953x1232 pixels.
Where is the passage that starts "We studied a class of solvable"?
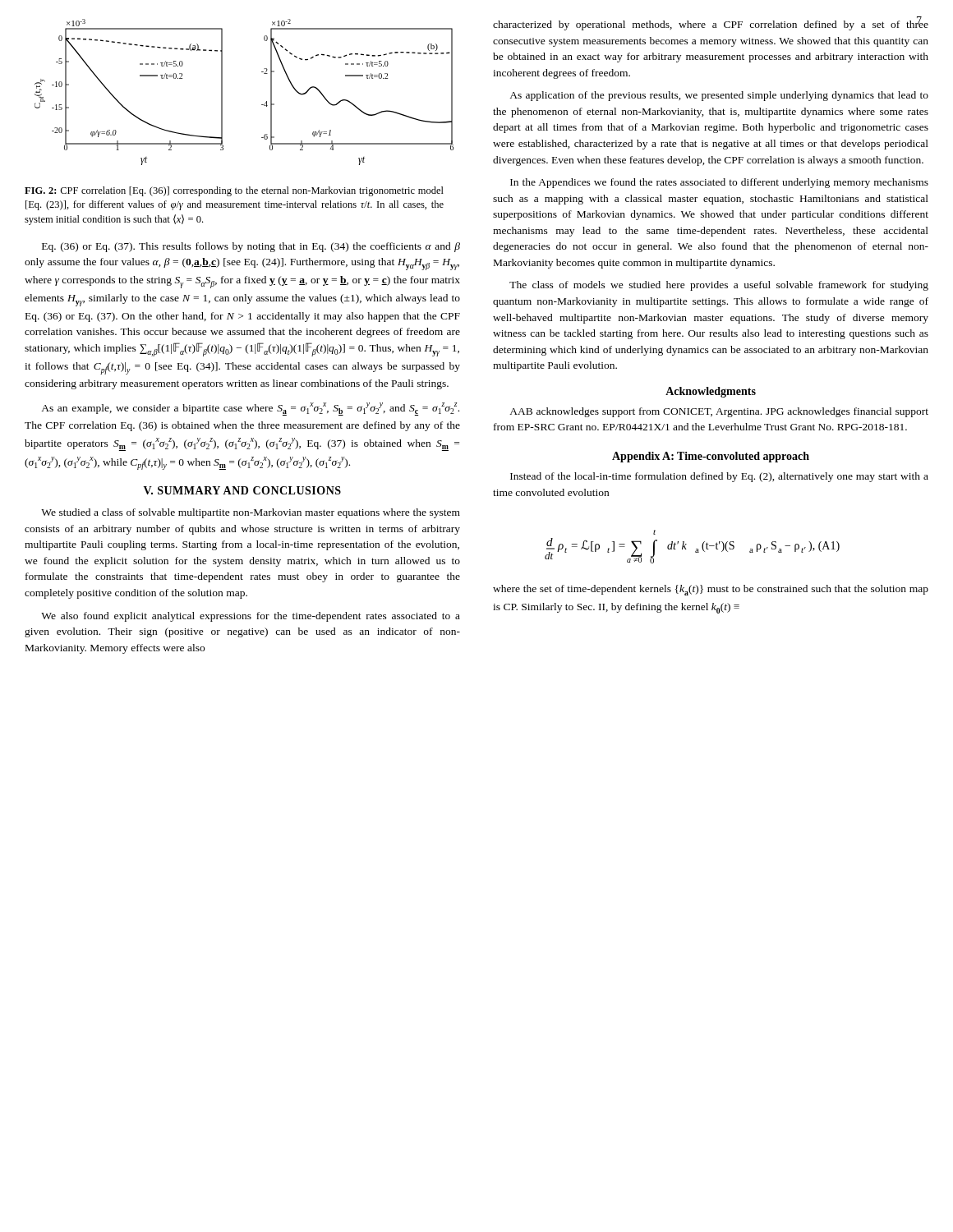(242, 553)
